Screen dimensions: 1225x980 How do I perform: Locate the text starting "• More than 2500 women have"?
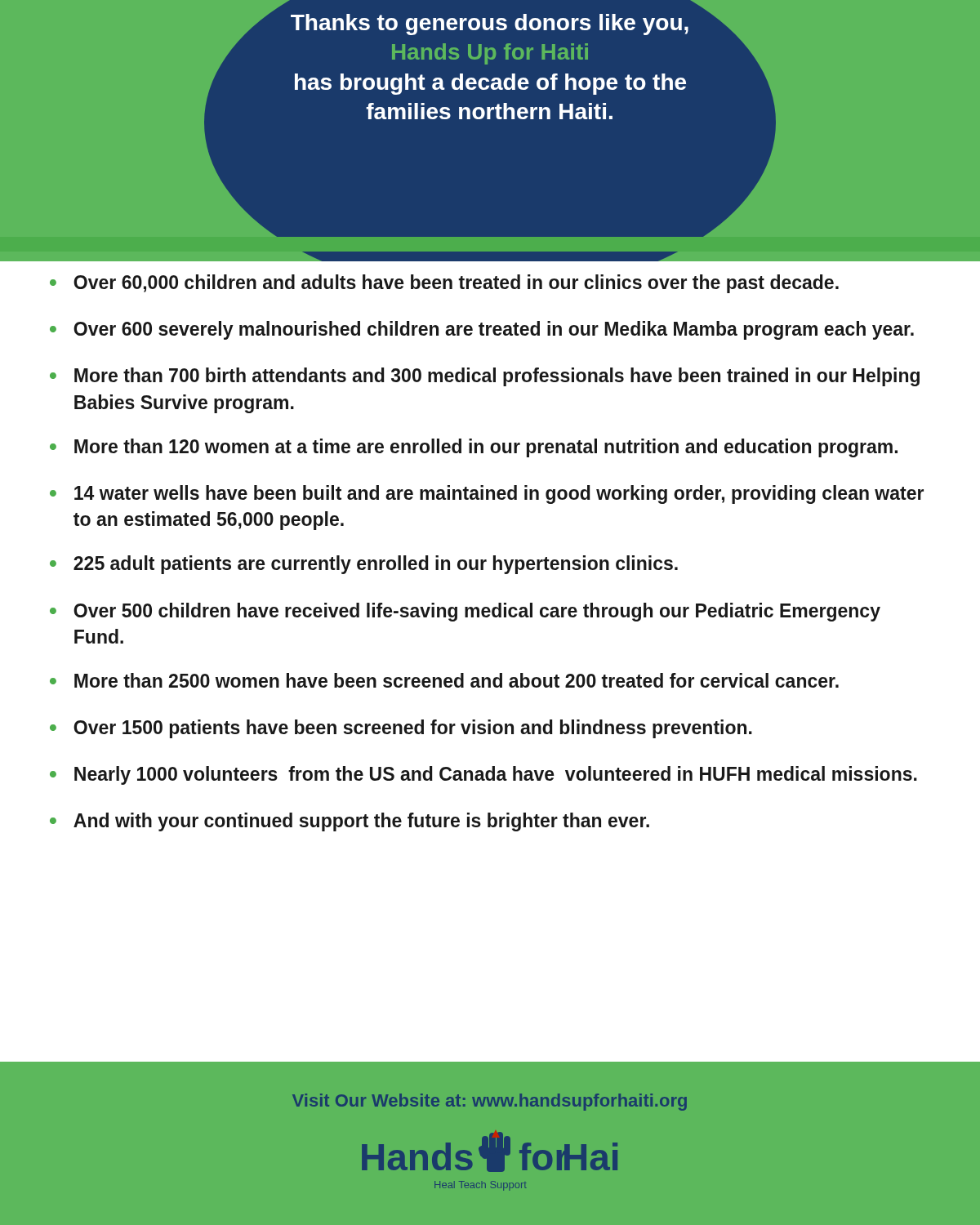[444, 682]
